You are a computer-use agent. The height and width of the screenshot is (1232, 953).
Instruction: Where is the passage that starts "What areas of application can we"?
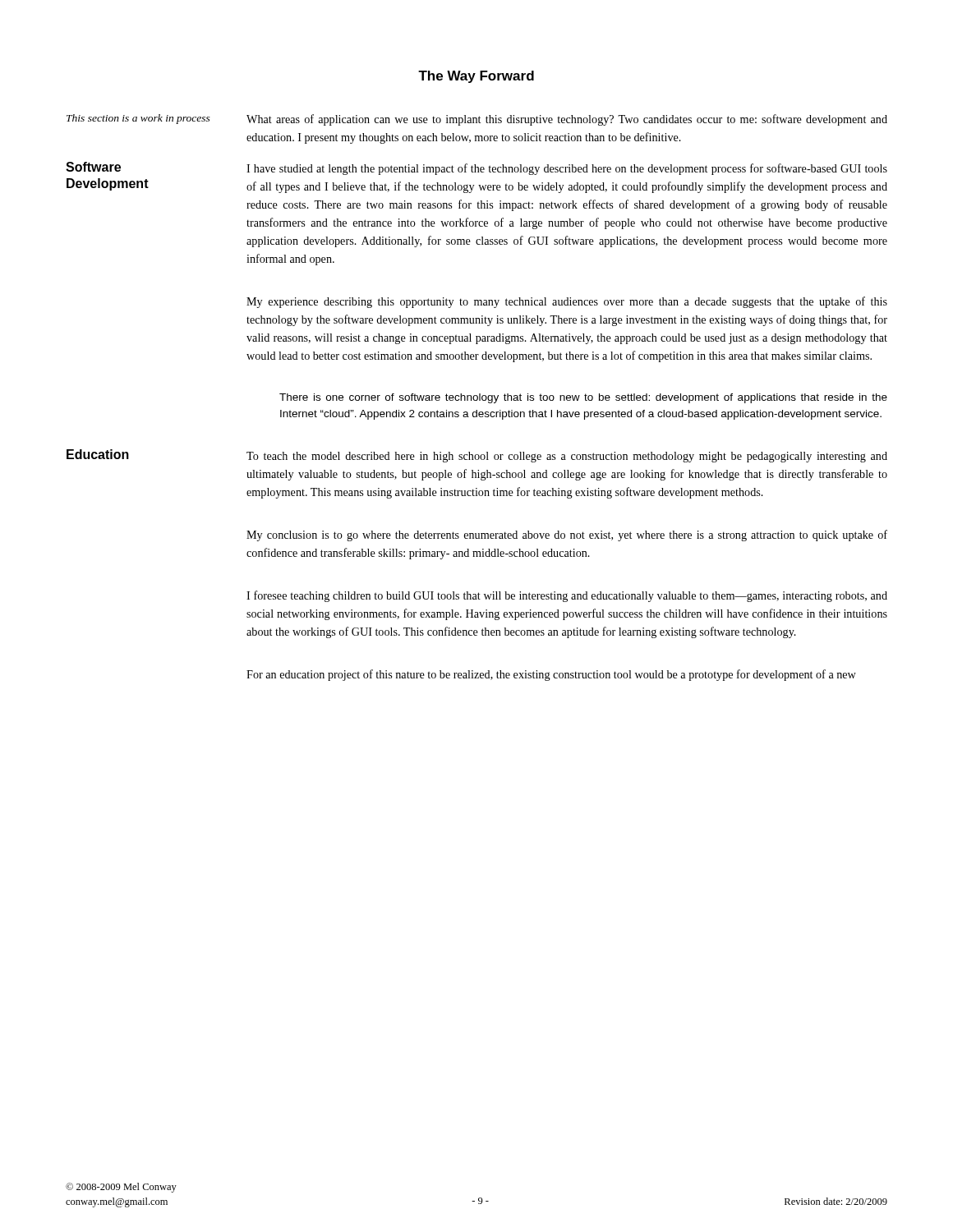567,128
